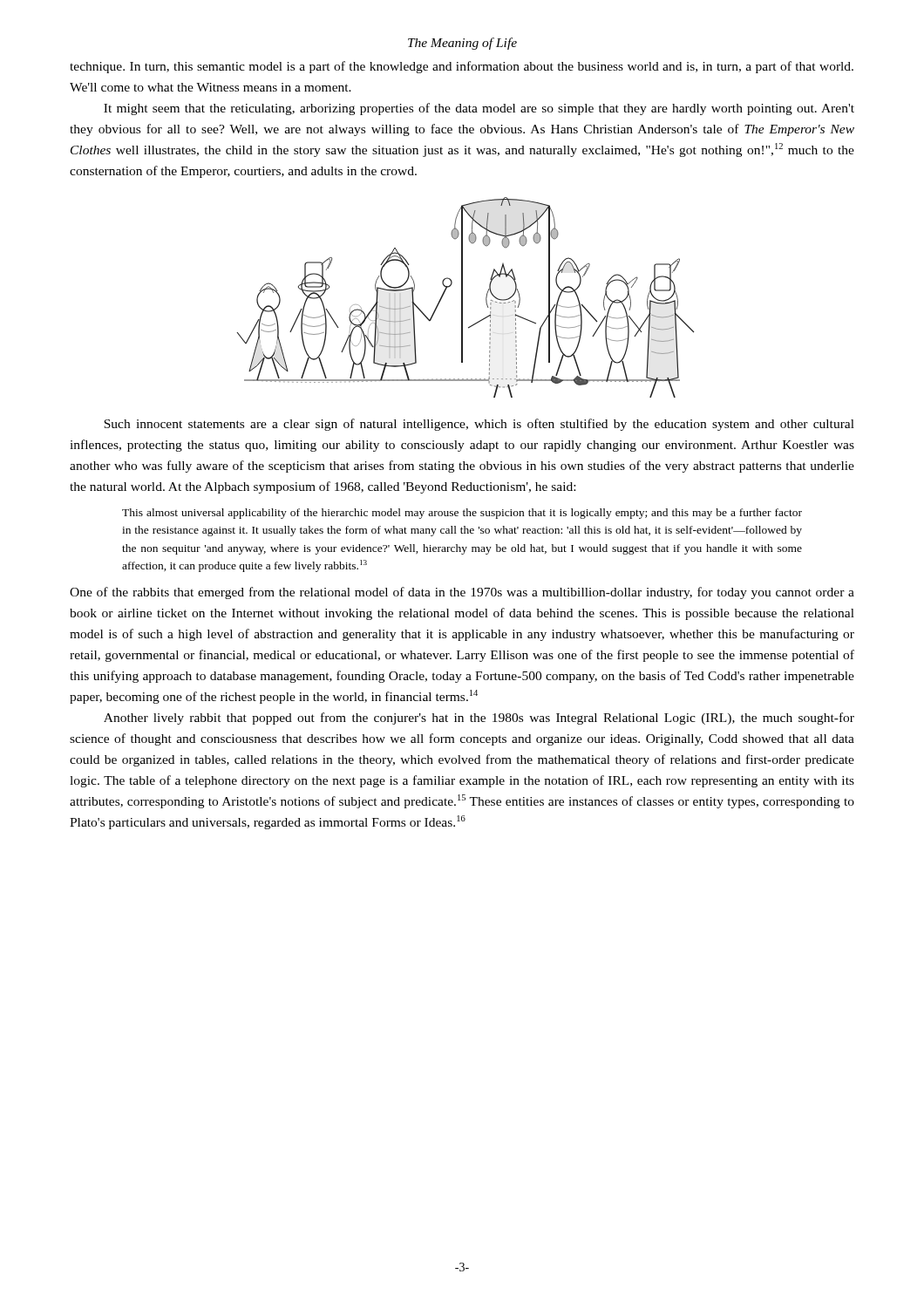Click on the text block with the text "One of the rabbits that emerged"
924x1308 pixels.
pos(462,707)
